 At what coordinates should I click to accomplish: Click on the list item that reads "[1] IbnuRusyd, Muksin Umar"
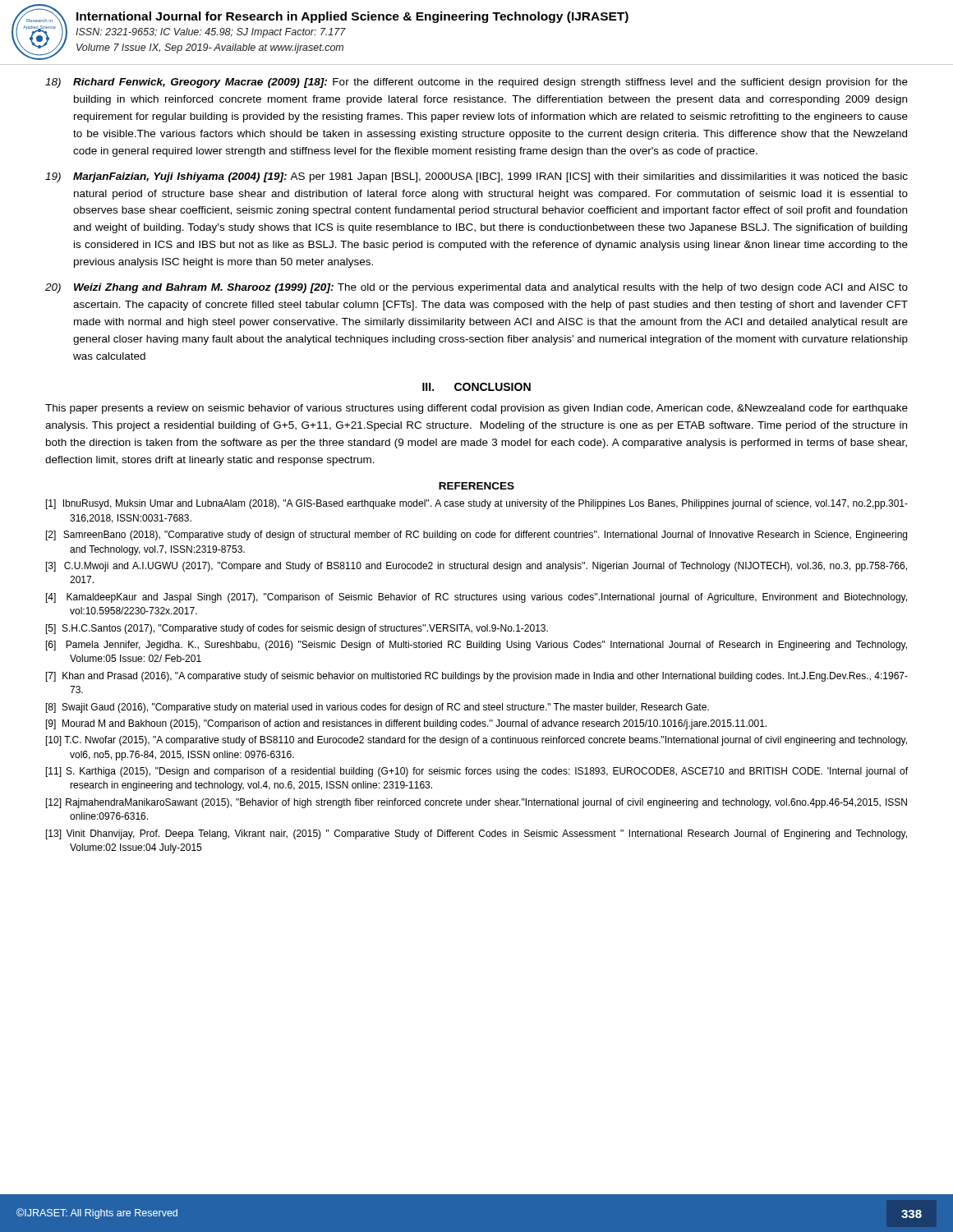476,511
